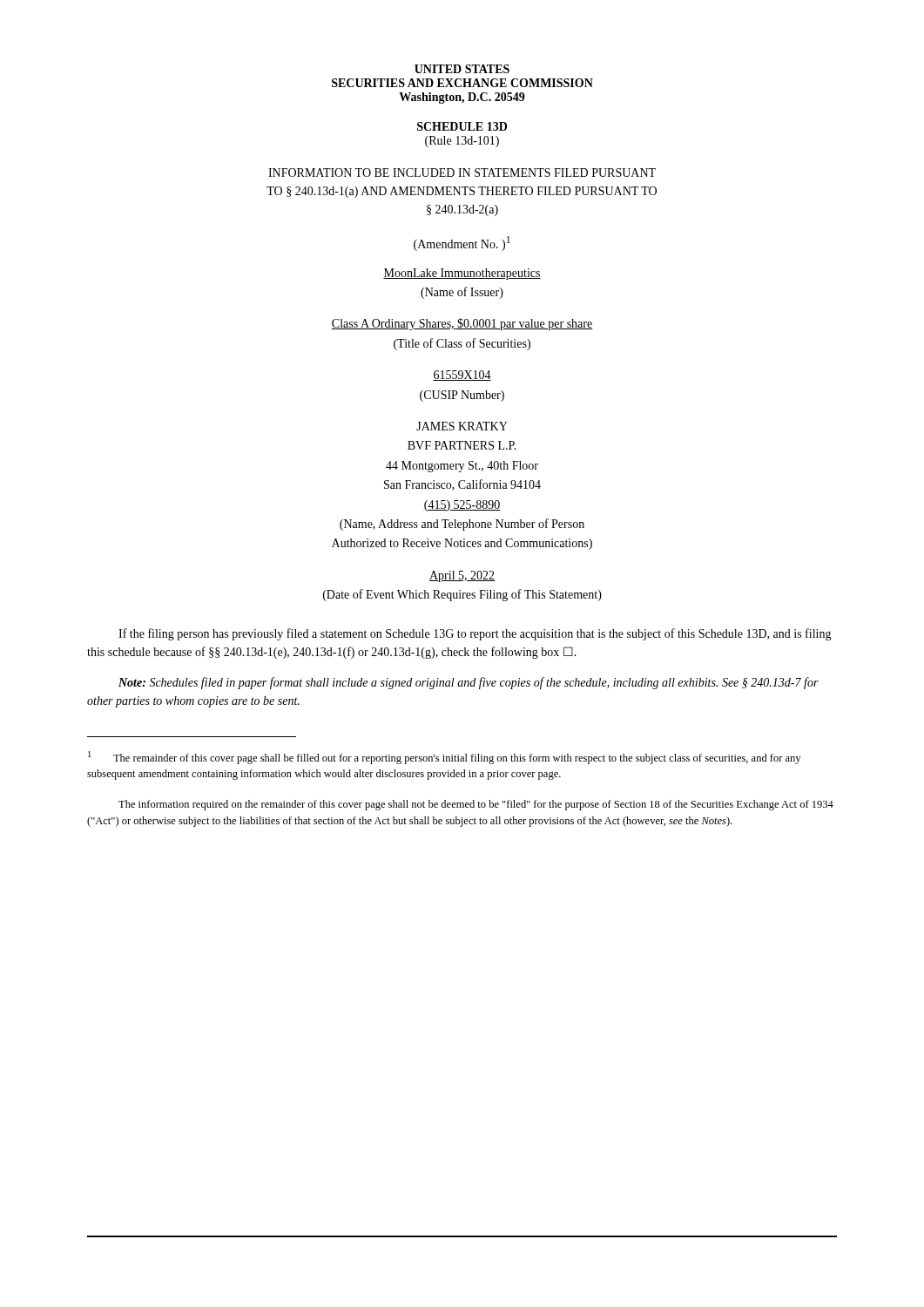
Task: Find the title on this page that starts "UNITED STATES SECURITIES AND EXCHANGE COMMISSION Washington, D.C."
Action: pyautogui.click(x=462, y=83)
